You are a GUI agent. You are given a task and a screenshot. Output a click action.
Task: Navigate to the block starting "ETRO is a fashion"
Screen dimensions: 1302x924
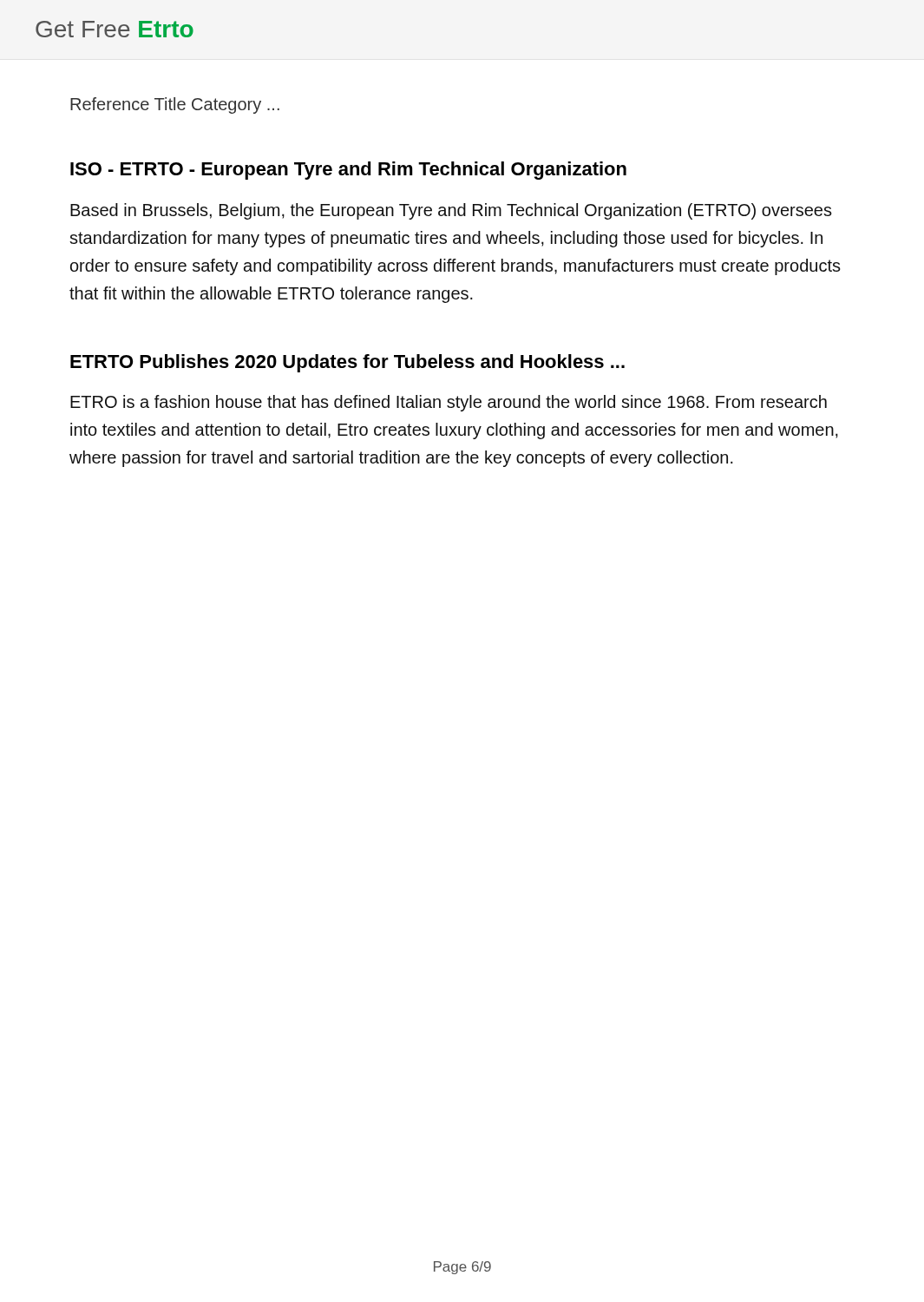click(454, 430)
